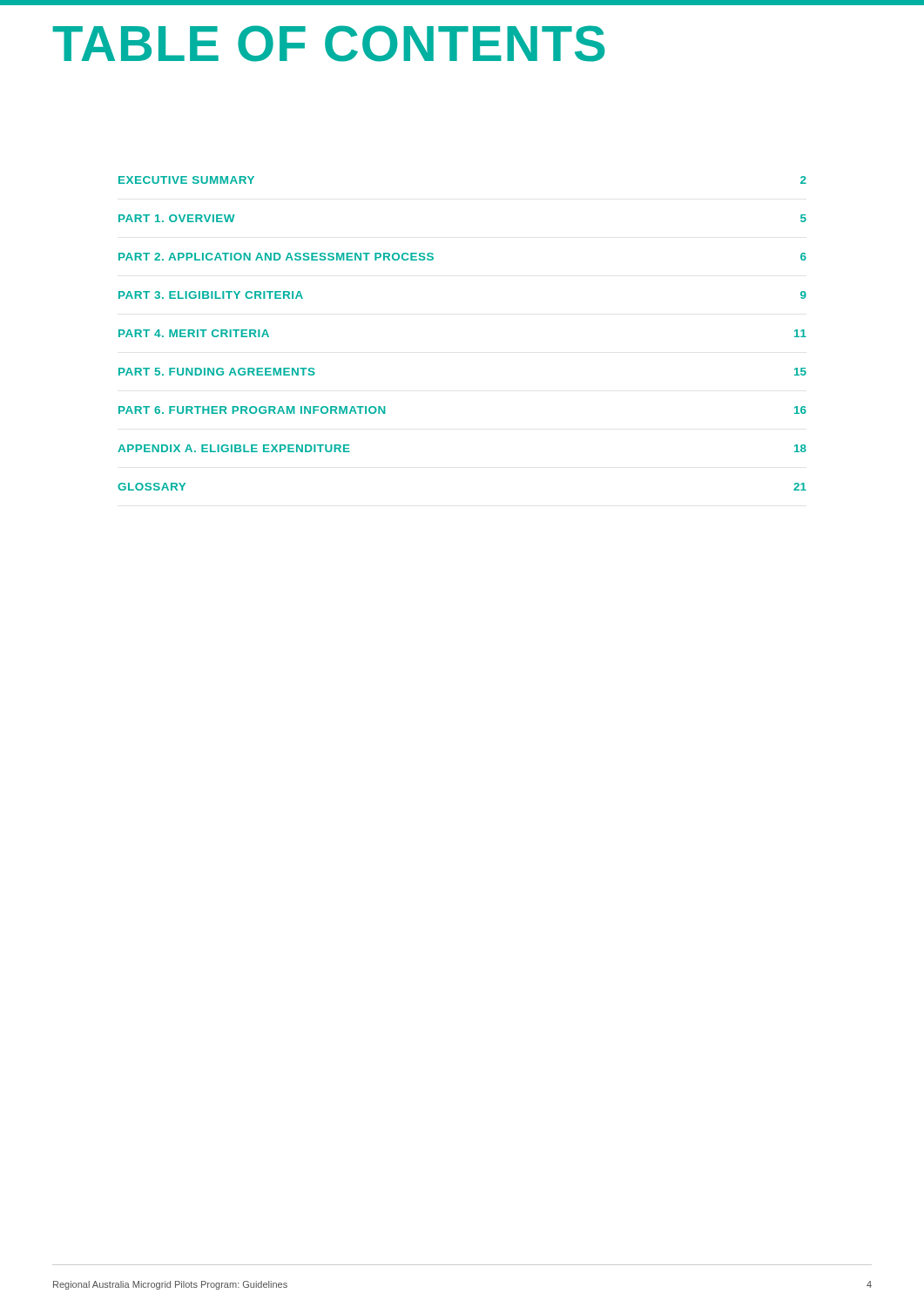Click on the block starting "PART 1. OVERVIEW"
The width and height of the screenshot is (924, 1307).
point(175,218)
